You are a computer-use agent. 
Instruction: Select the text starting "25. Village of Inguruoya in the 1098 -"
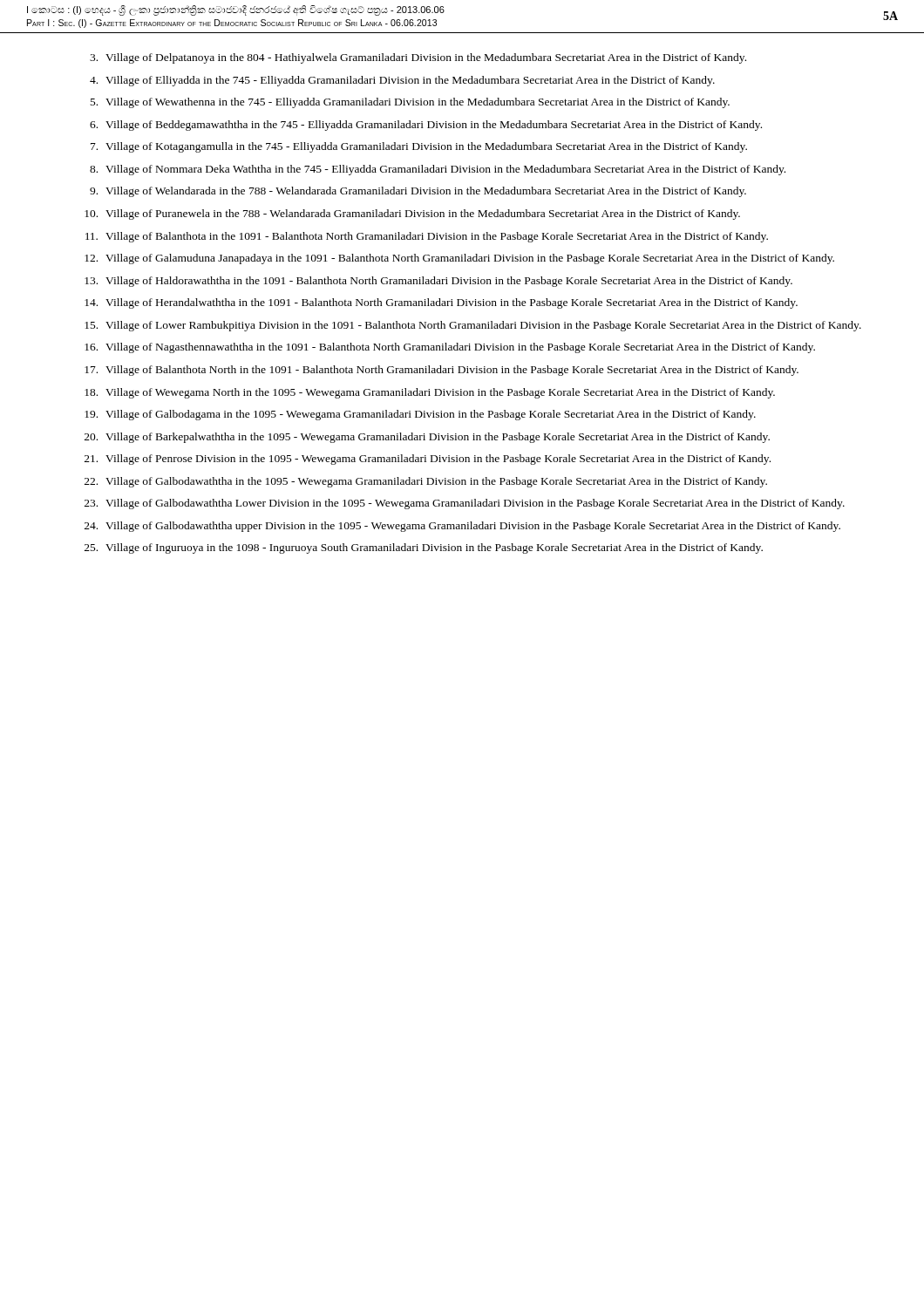[471, 548]
